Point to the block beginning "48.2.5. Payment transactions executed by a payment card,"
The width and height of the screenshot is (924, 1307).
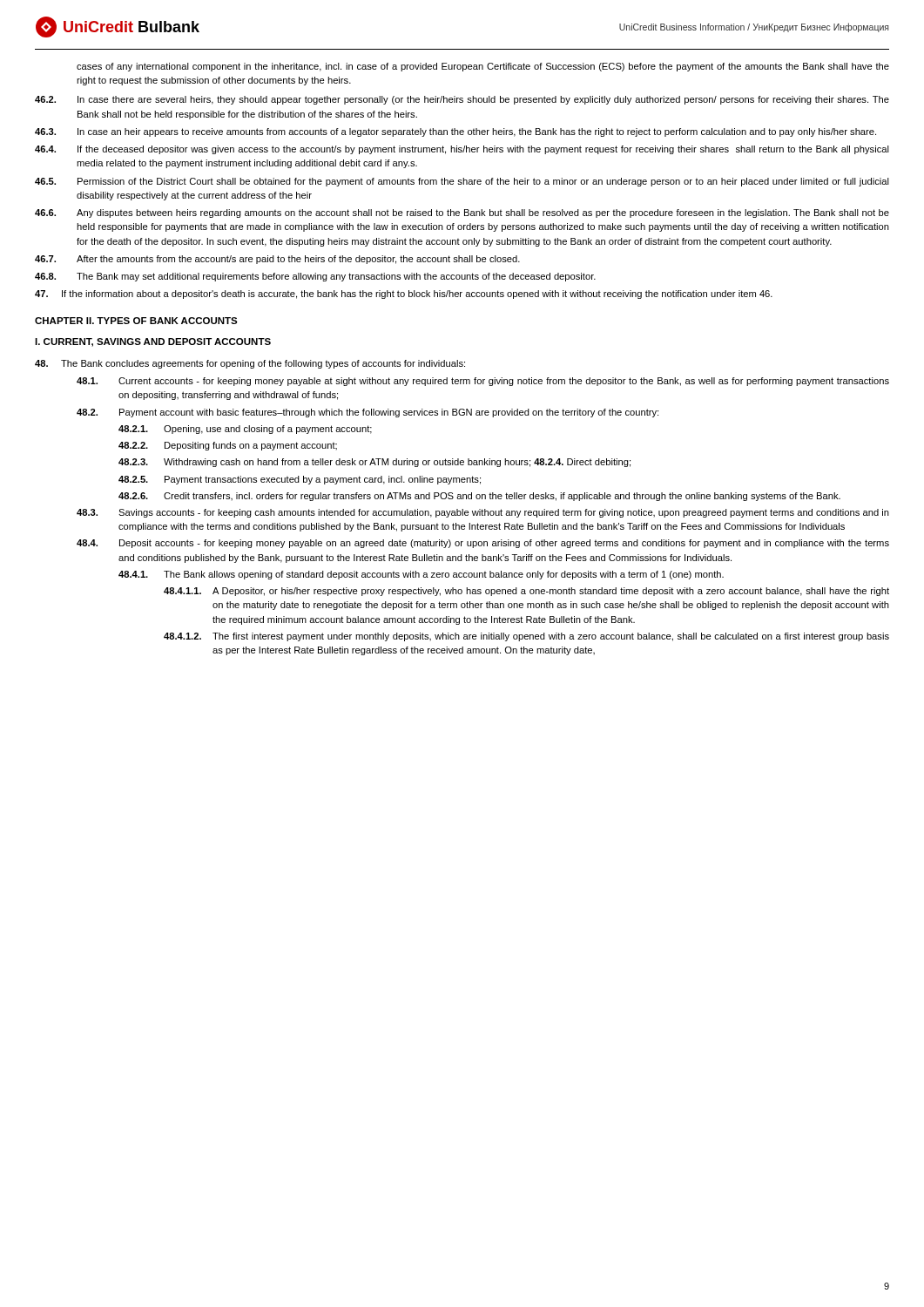pos(300,480)
